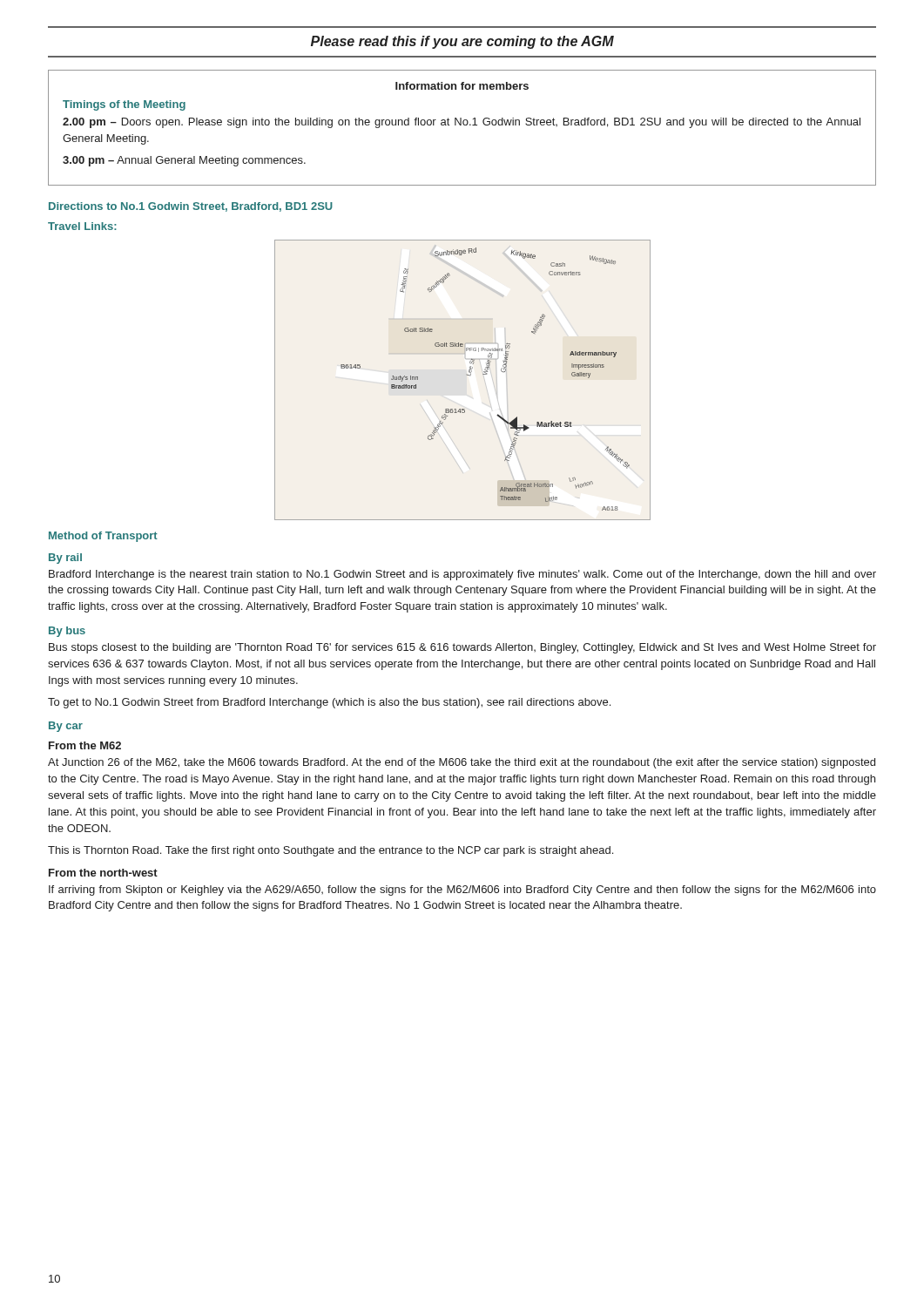Navigate to the region starting "From the north-west"
Viewport: 924px width, 1307px height.
pyautogui.click(x=103, y=872)
